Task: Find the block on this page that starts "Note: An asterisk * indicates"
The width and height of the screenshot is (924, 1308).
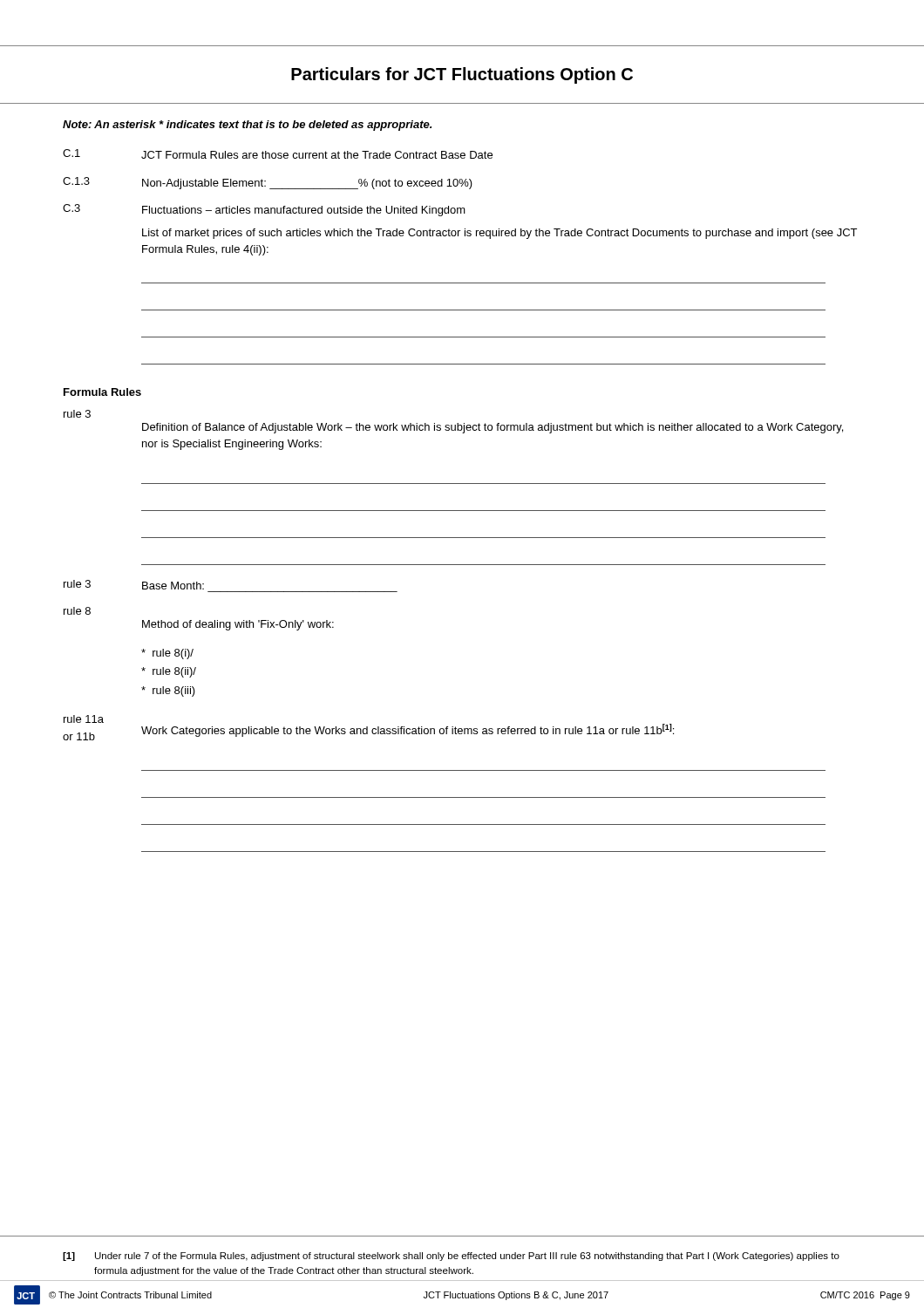Action: pyautogui.click(x=248, y=124)
